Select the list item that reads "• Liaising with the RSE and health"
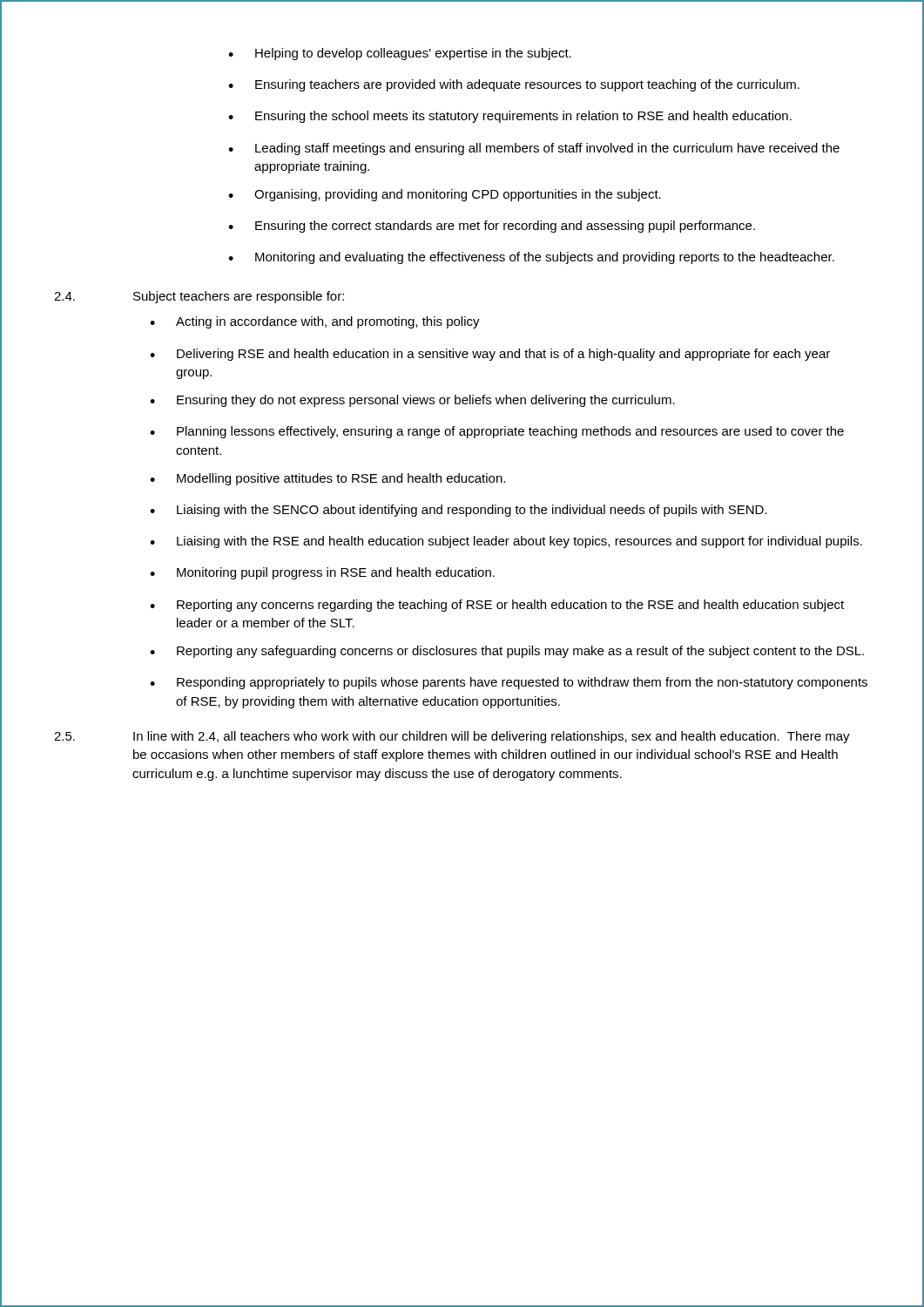Viewport: 924px width, 1307px height. 510,543
